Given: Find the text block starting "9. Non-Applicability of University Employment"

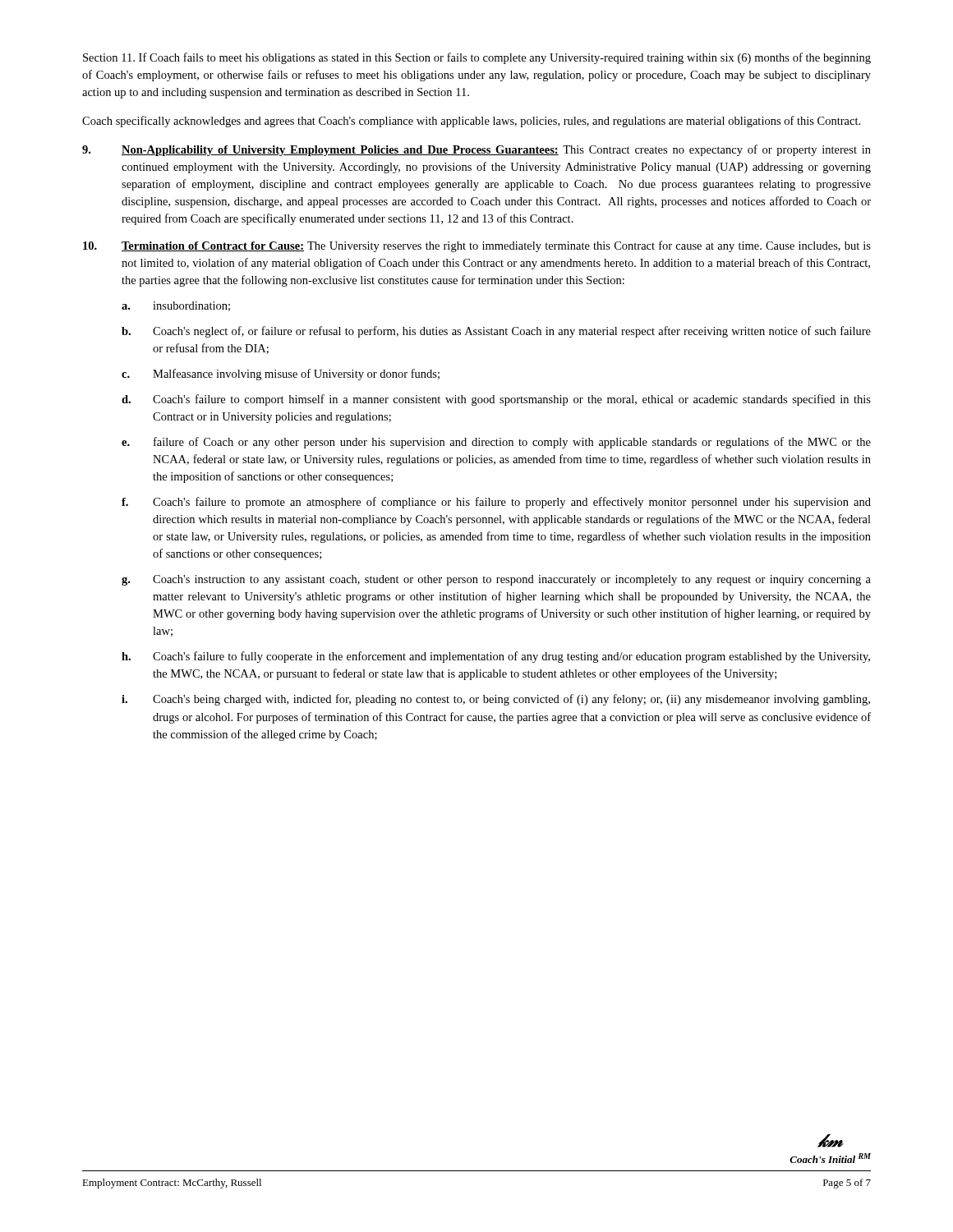Looking at the screenshot, I should (476, 184).
